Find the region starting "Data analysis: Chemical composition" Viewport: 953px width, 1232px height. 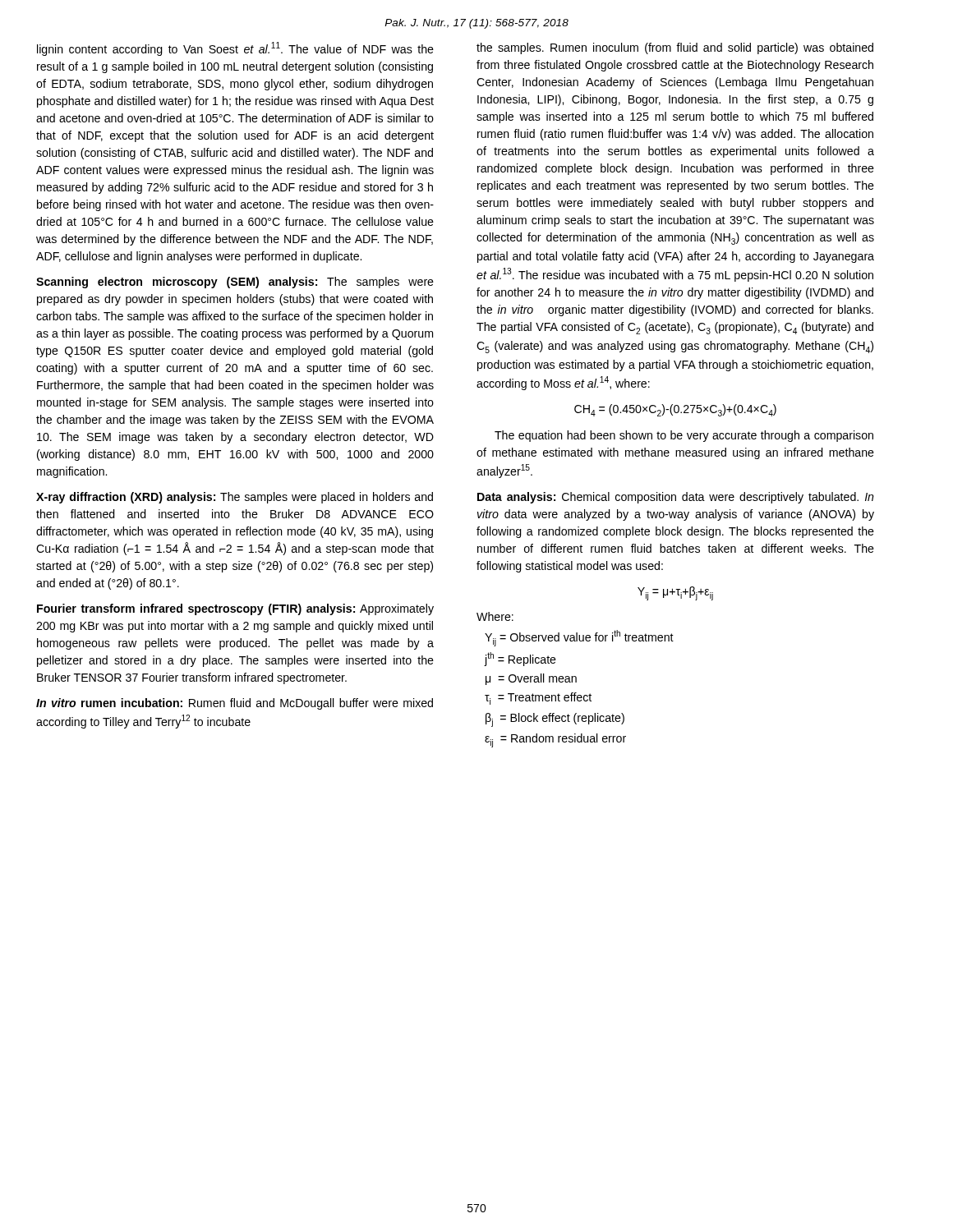click(x=675, y=532)
